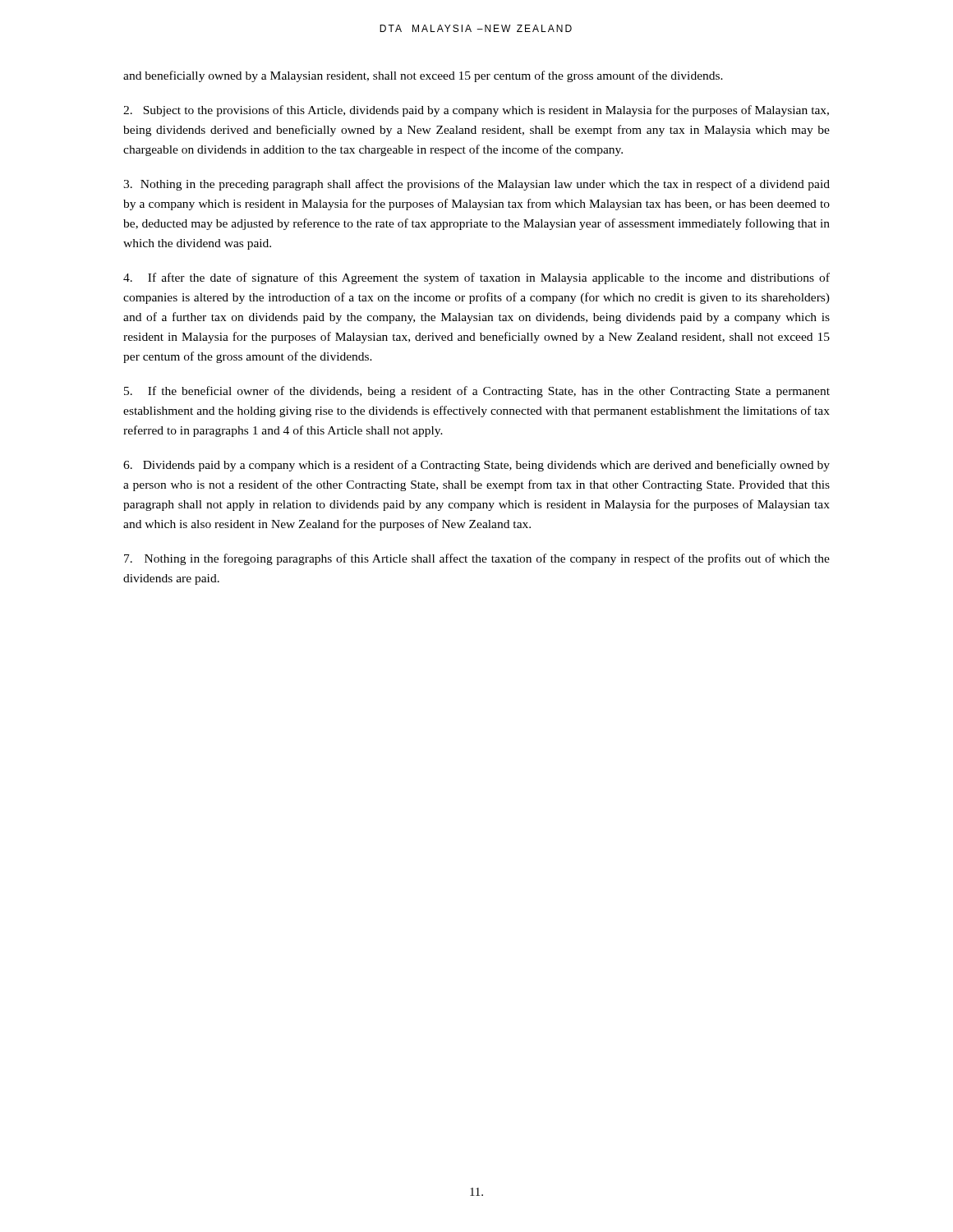Navigate to the passage starting "Dividends paid by a company which is"

[476, 494]
